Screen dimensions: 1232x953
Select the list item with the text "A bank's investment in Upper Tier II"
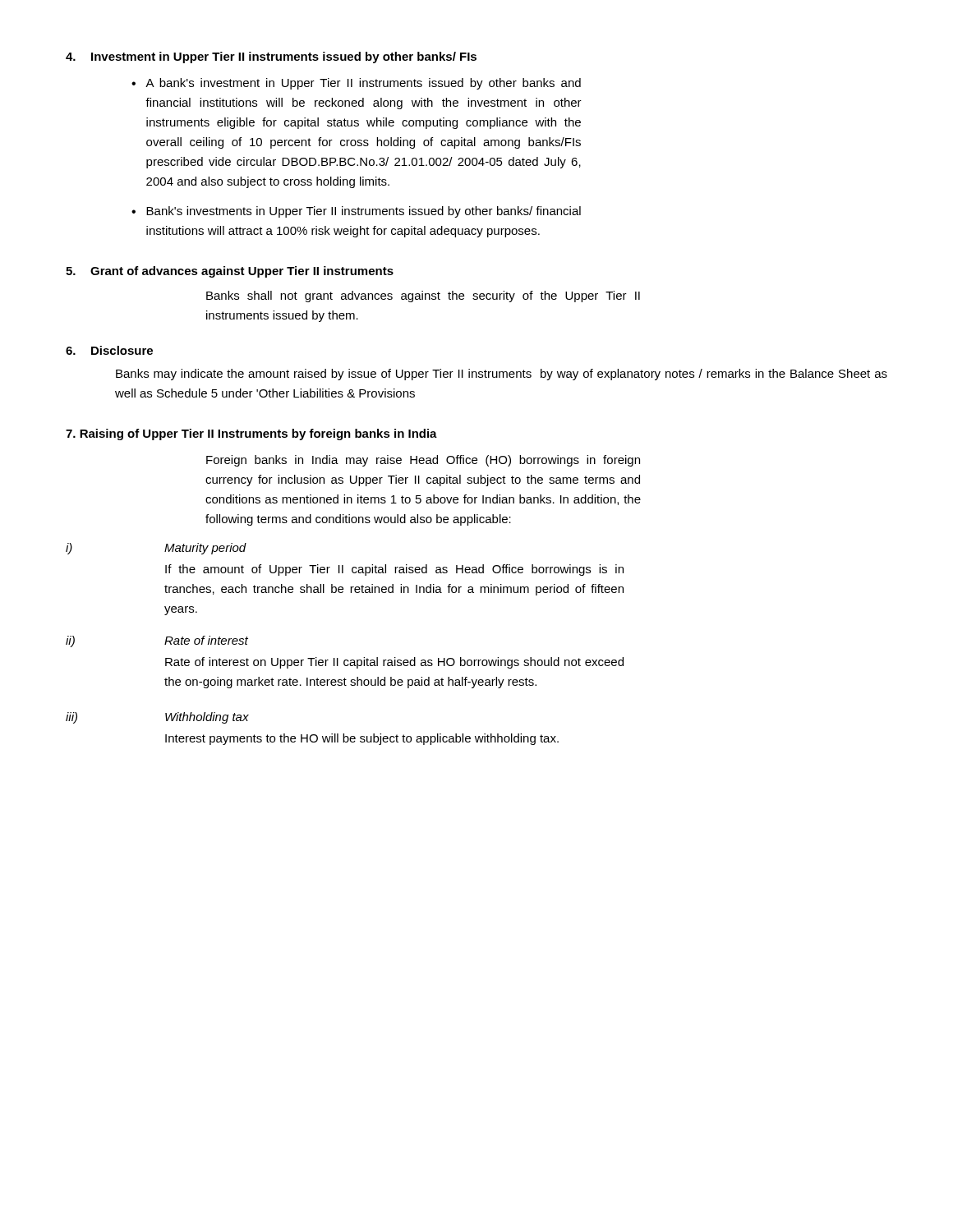(364, 132)
